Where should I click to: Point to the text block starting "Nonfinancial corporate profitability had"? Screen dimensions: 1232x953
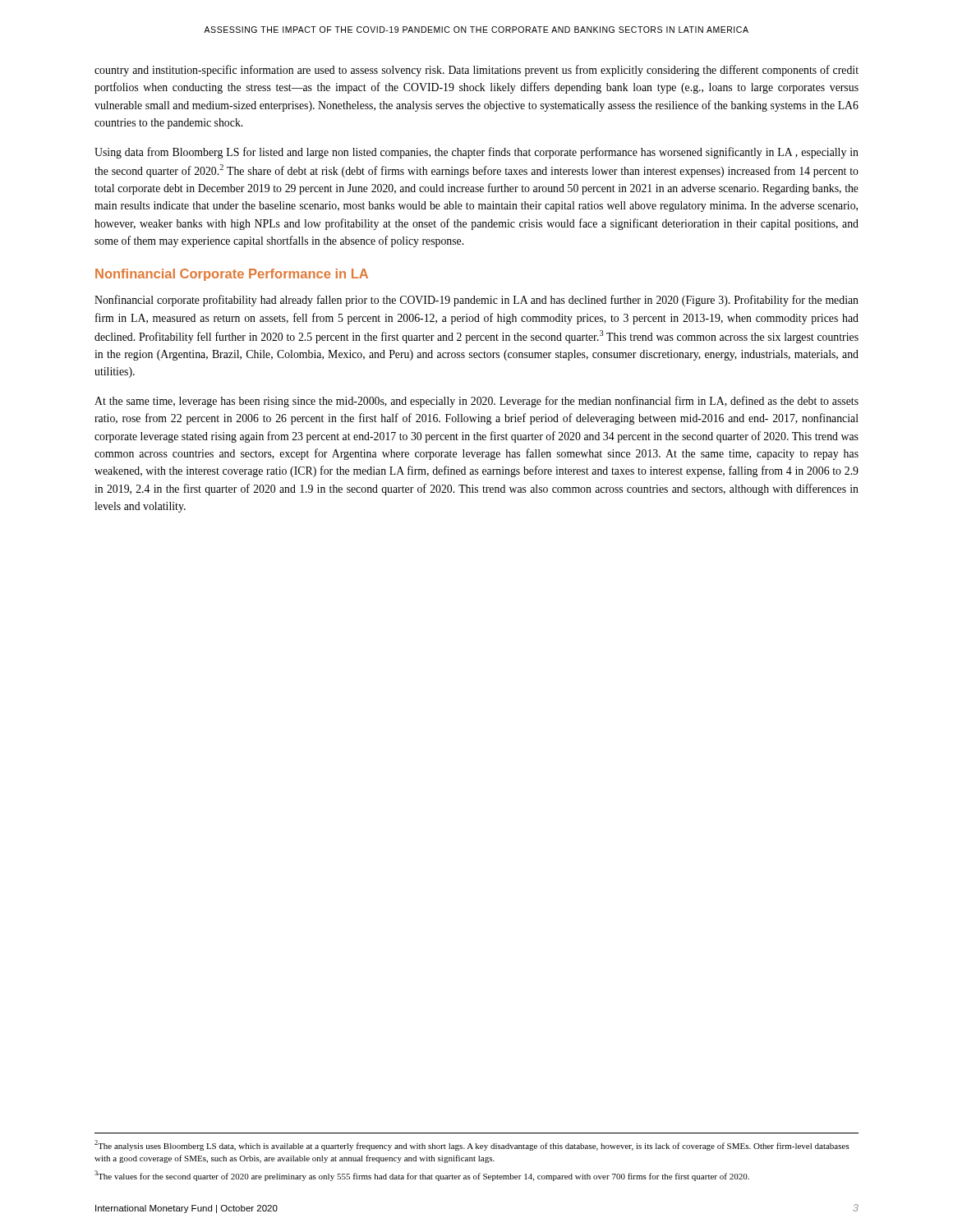pos(476,336)
